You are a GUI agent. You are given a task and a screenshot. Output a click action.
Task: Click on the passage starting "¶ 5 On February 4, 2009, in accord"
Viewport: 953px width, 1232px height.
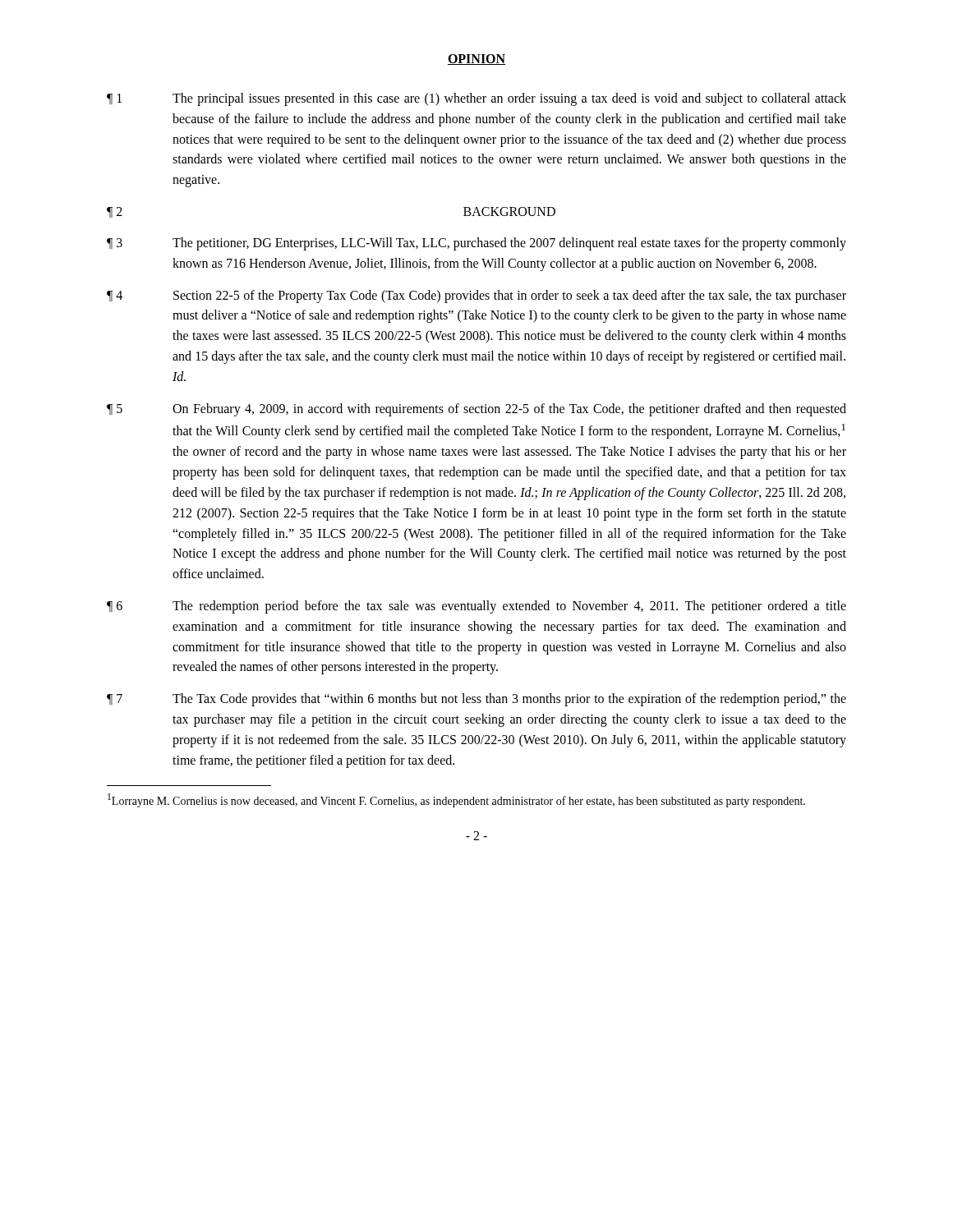[476, 492]
